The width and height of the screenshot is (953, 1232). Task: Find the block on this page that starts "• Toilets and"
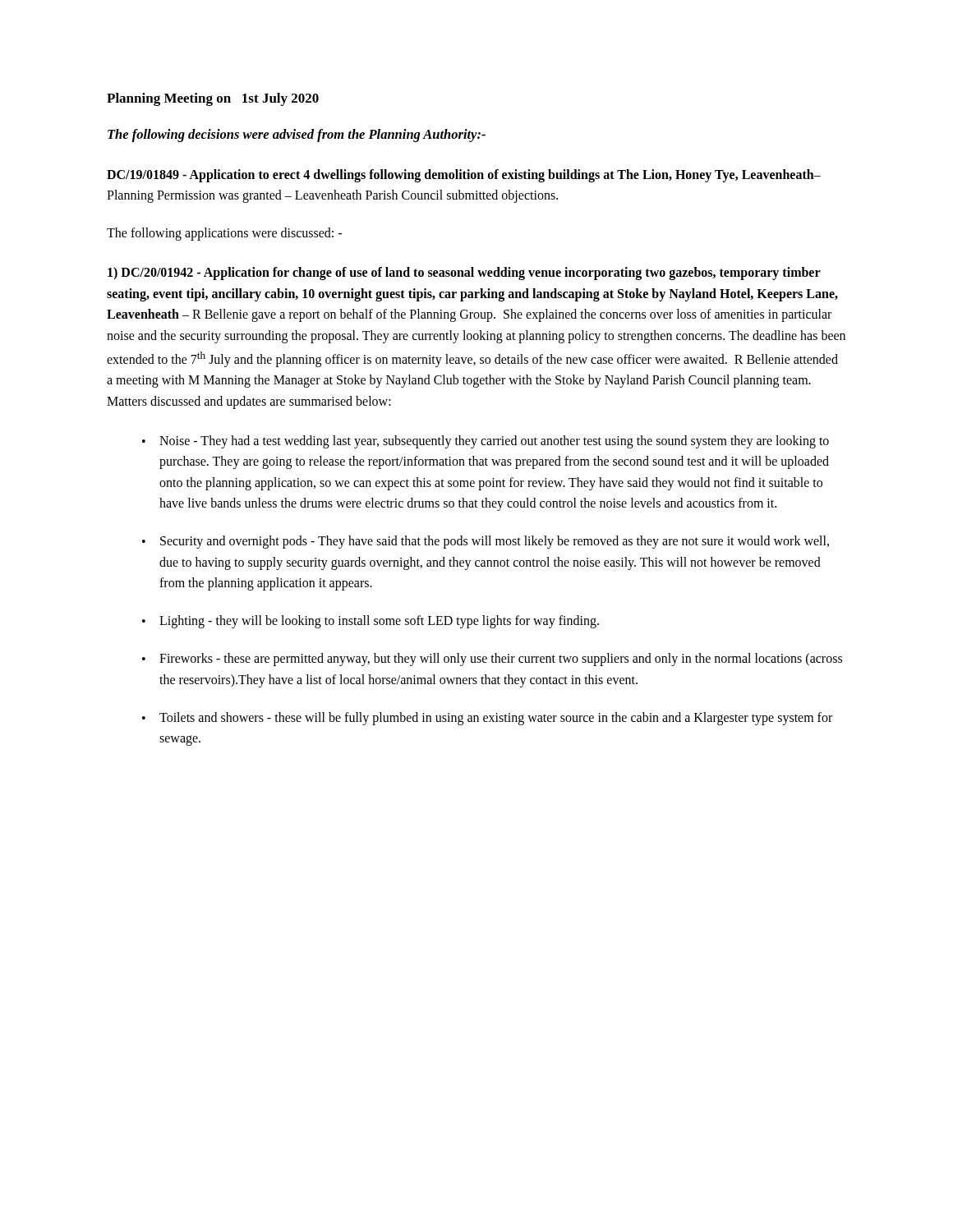tap(494, 728)
